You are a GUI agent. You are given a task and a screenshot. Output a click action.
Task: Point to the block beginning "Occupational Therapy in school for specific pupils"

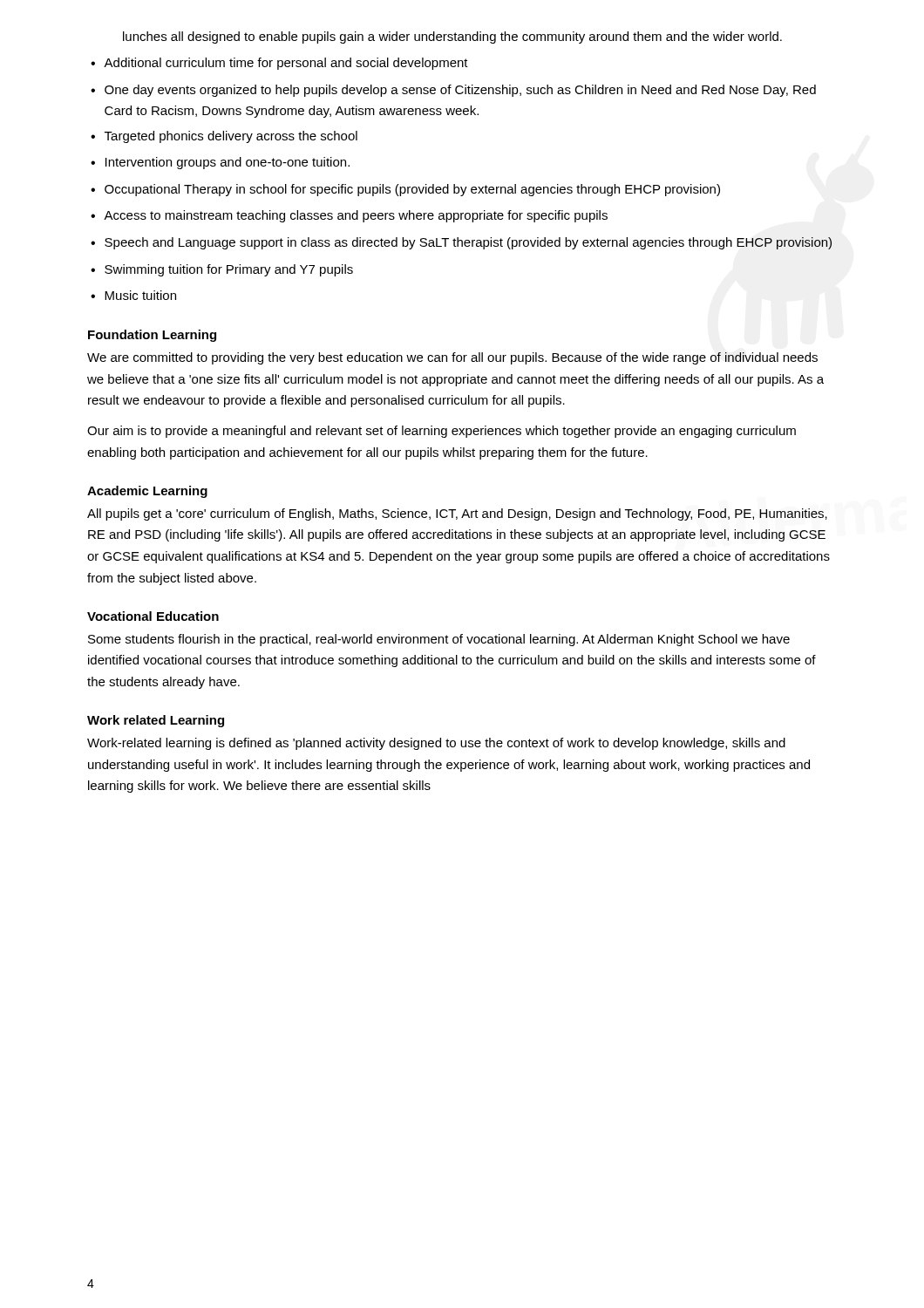413,189
